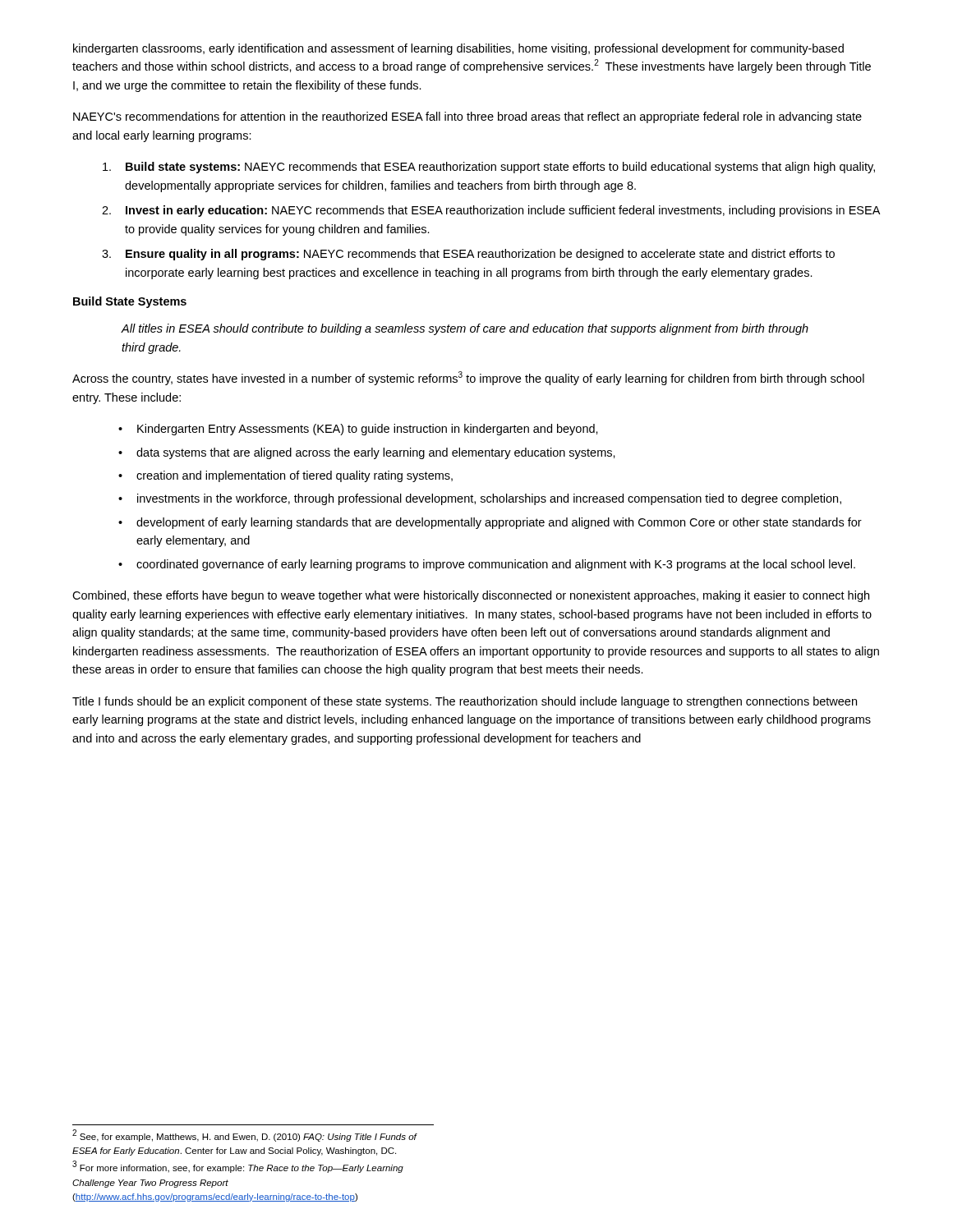
Task: Locate the text block that says "NAEYC's recommendations for"
Action: pyautogui.click(x=467, y=126)
